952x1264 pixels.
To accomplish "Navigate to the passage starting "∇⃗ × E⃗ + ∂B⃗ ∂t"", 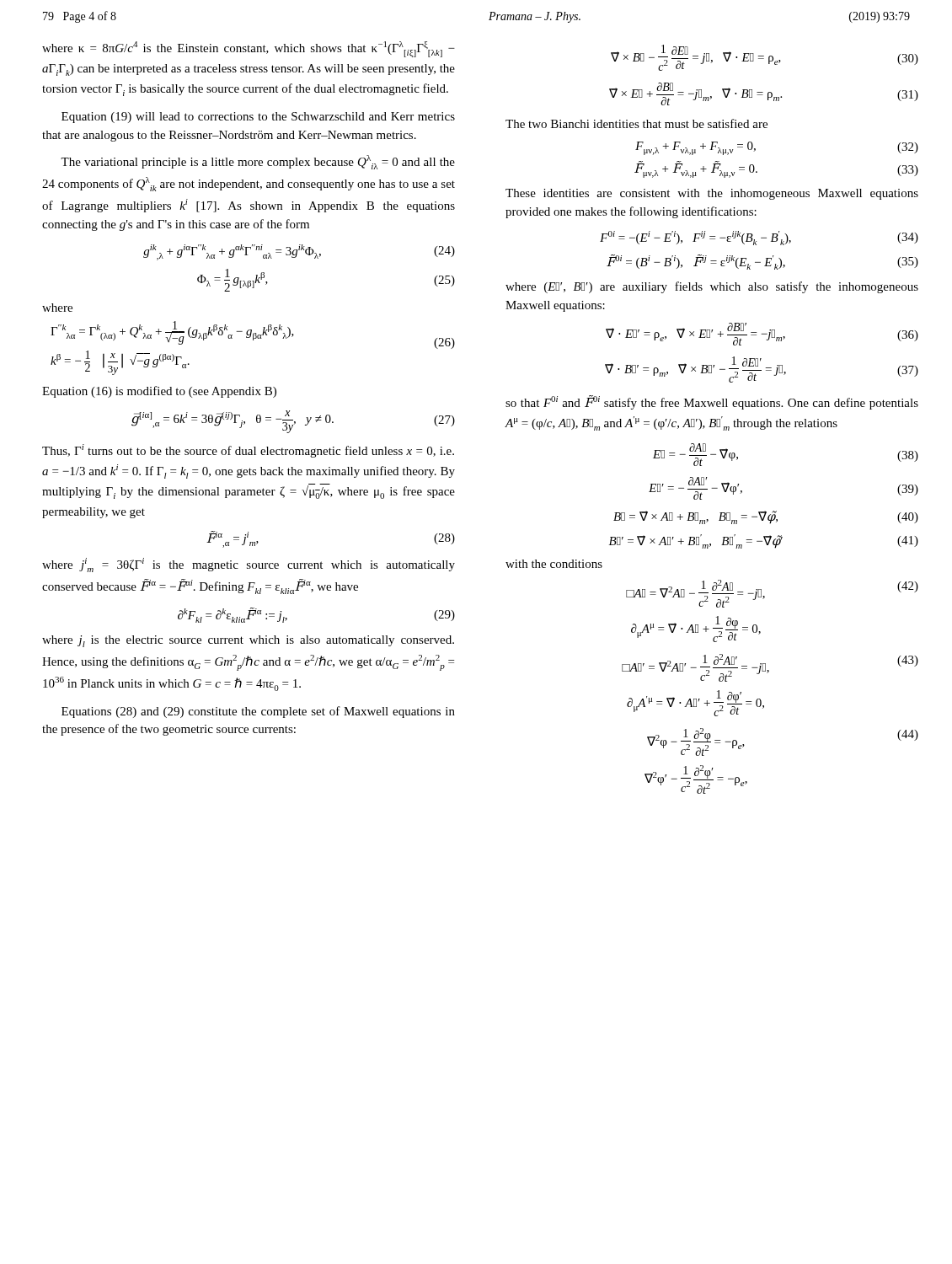I will click(x=712, y=95).
